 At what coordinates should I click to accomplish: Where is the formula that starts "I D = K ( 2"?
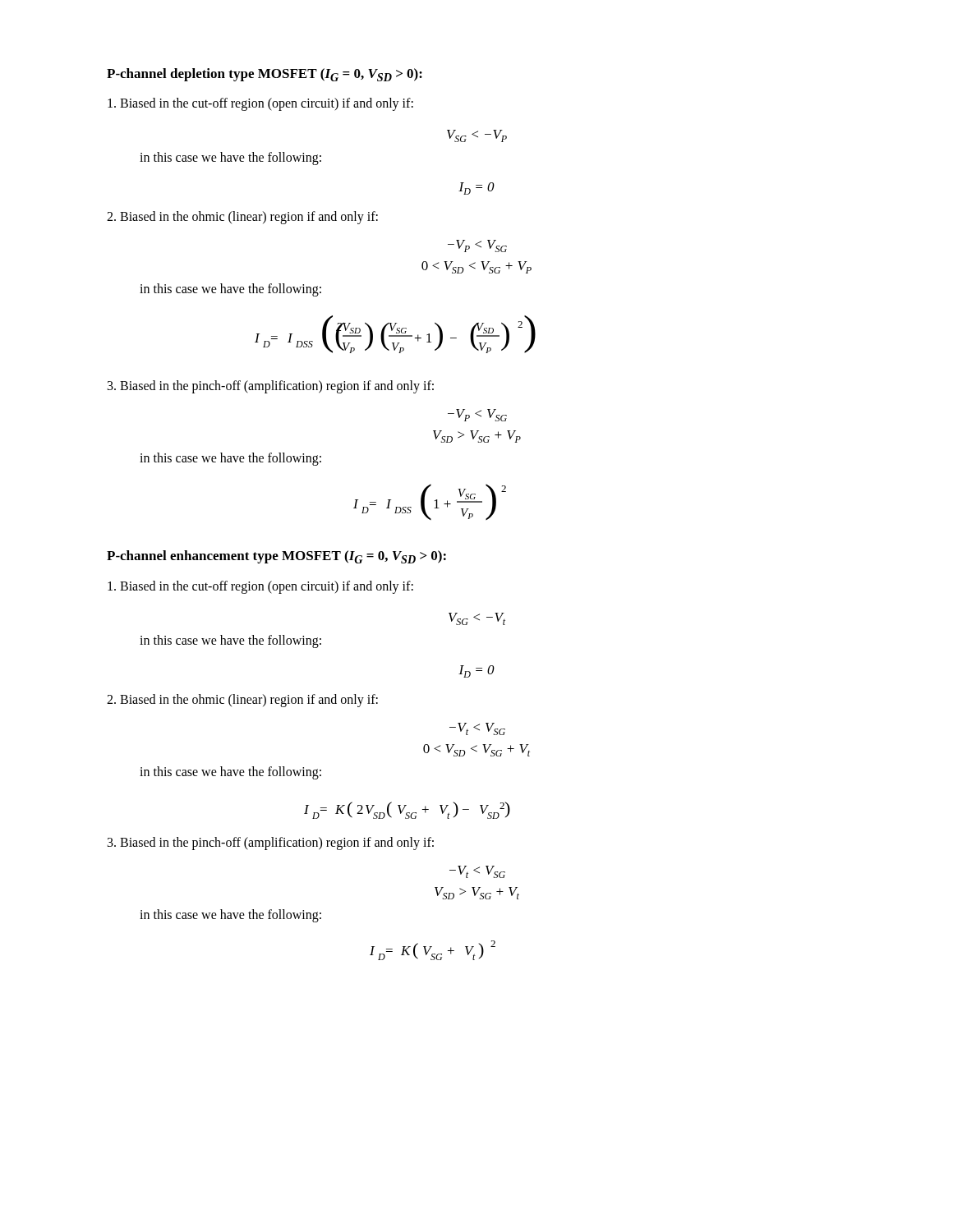tap(476, 807)
